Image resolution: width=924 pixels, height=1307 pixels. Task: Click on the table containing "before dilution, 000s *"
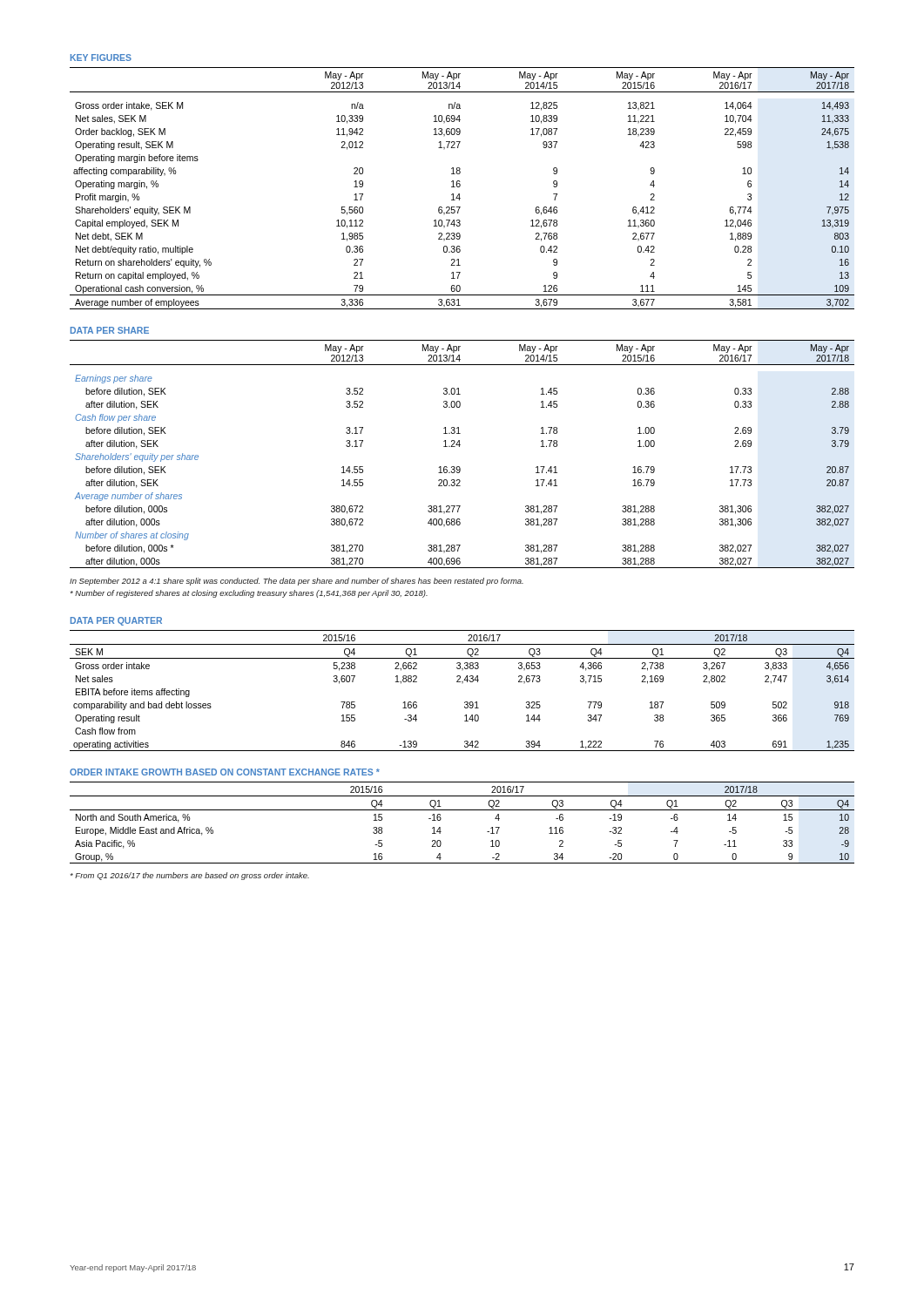(x=462, y=454)
